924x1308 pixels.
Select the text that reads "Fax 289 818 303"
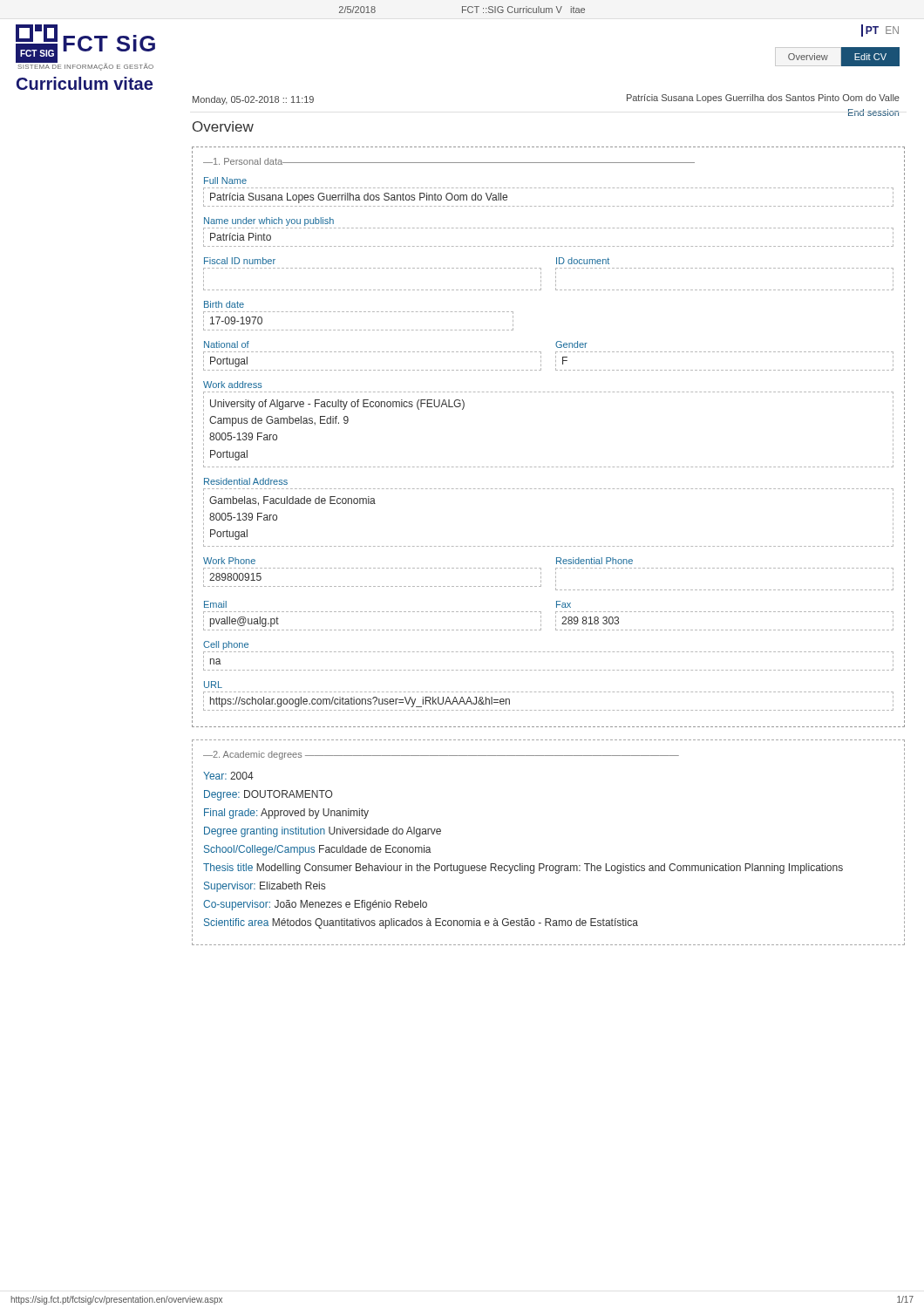point(724,615)
